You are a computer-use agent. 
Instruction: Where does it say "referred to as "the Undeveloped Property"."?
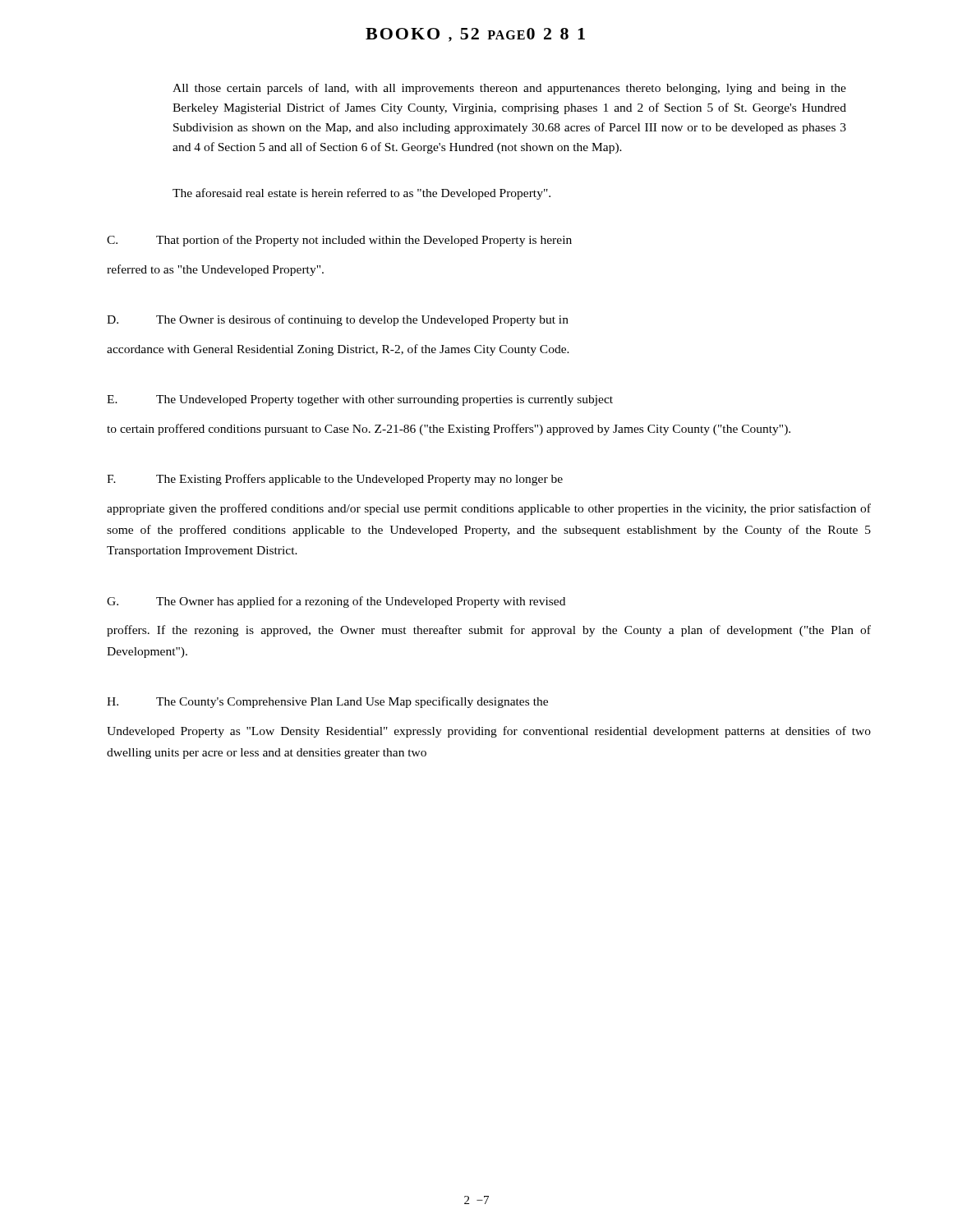[216, 269]
